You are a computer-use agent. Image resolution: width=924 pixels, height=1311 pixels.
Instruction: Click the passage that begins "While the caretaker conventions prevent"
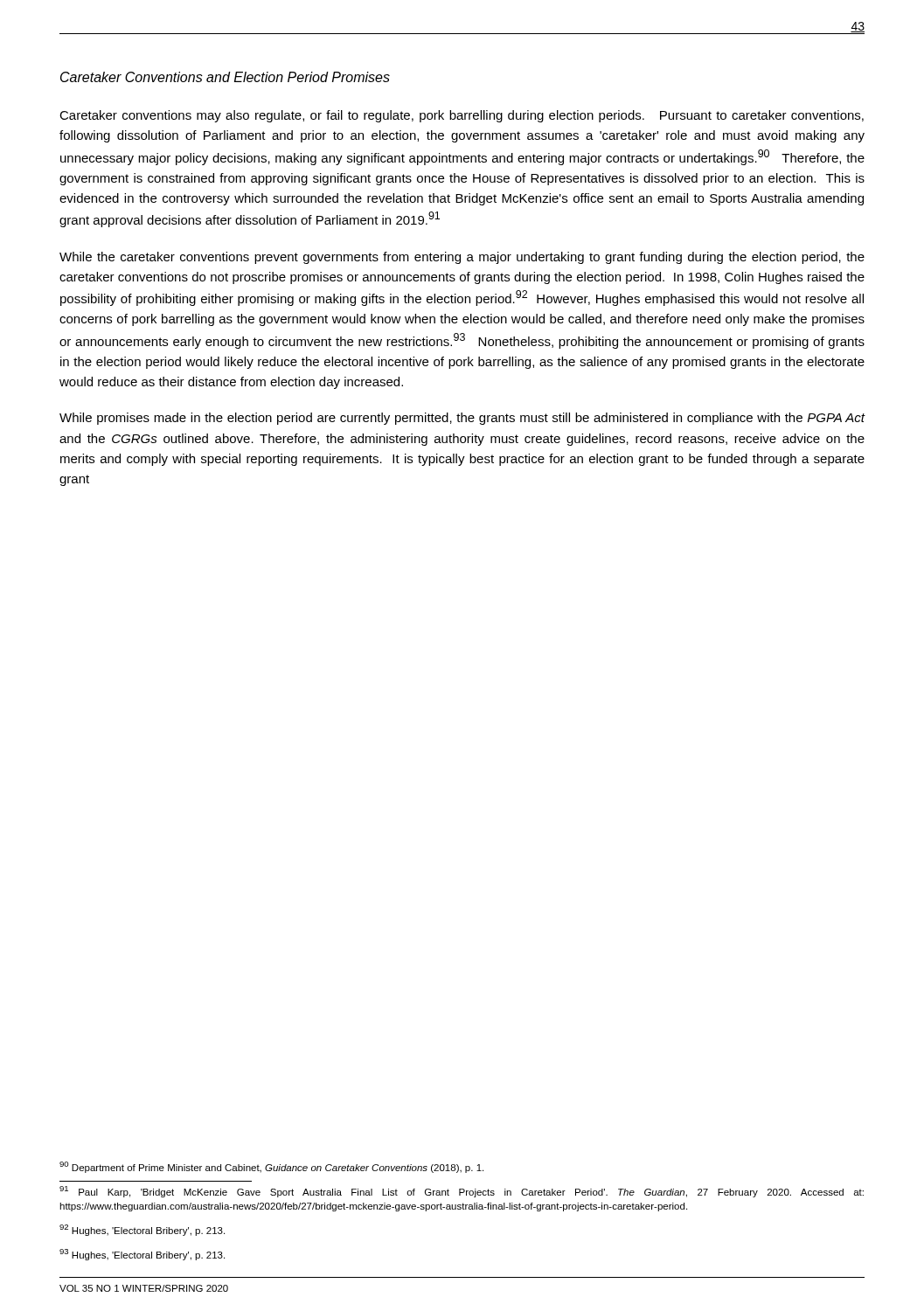click(462, 319)
